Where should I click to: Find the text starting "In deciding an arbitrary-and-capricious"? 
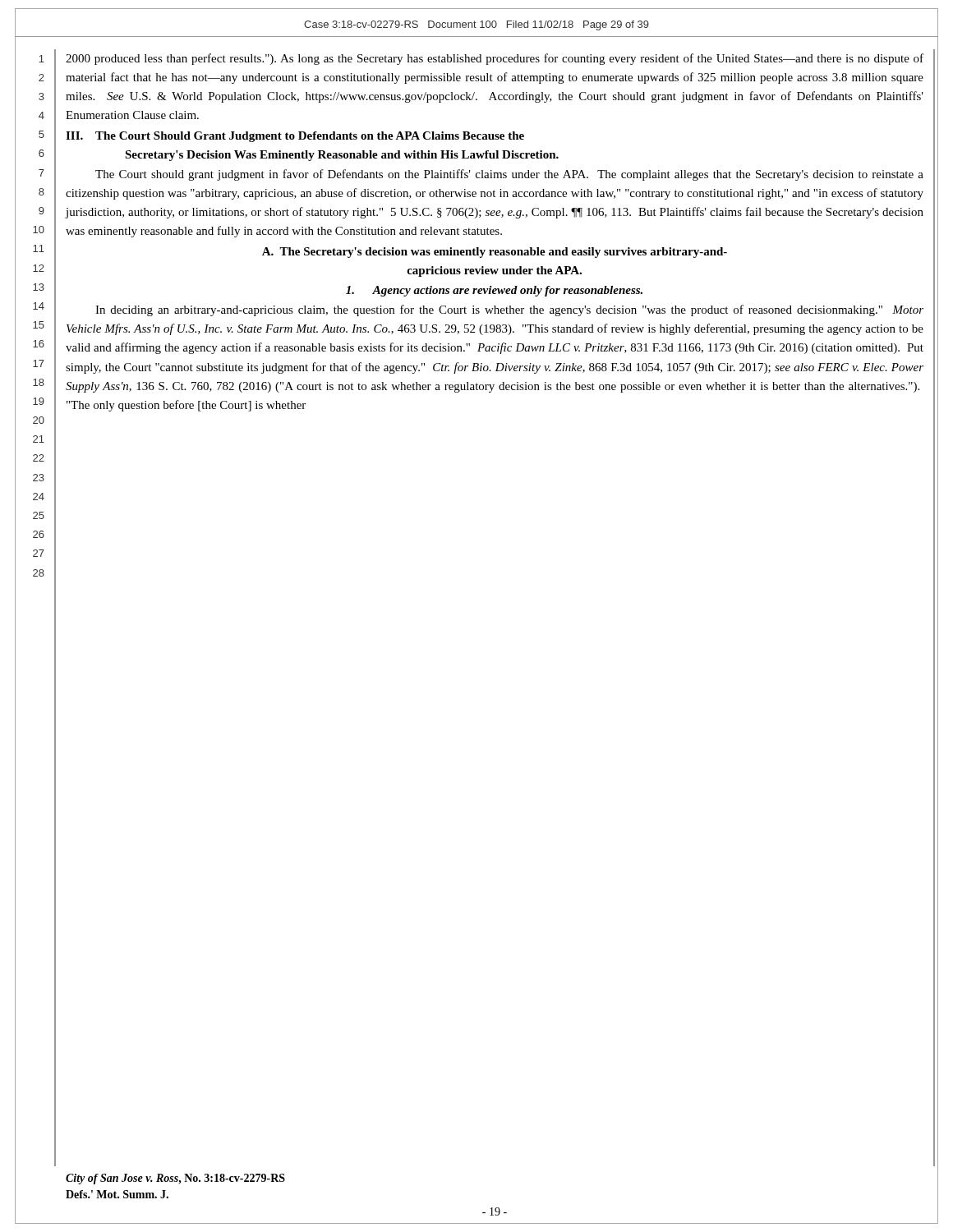click(495, 357)
